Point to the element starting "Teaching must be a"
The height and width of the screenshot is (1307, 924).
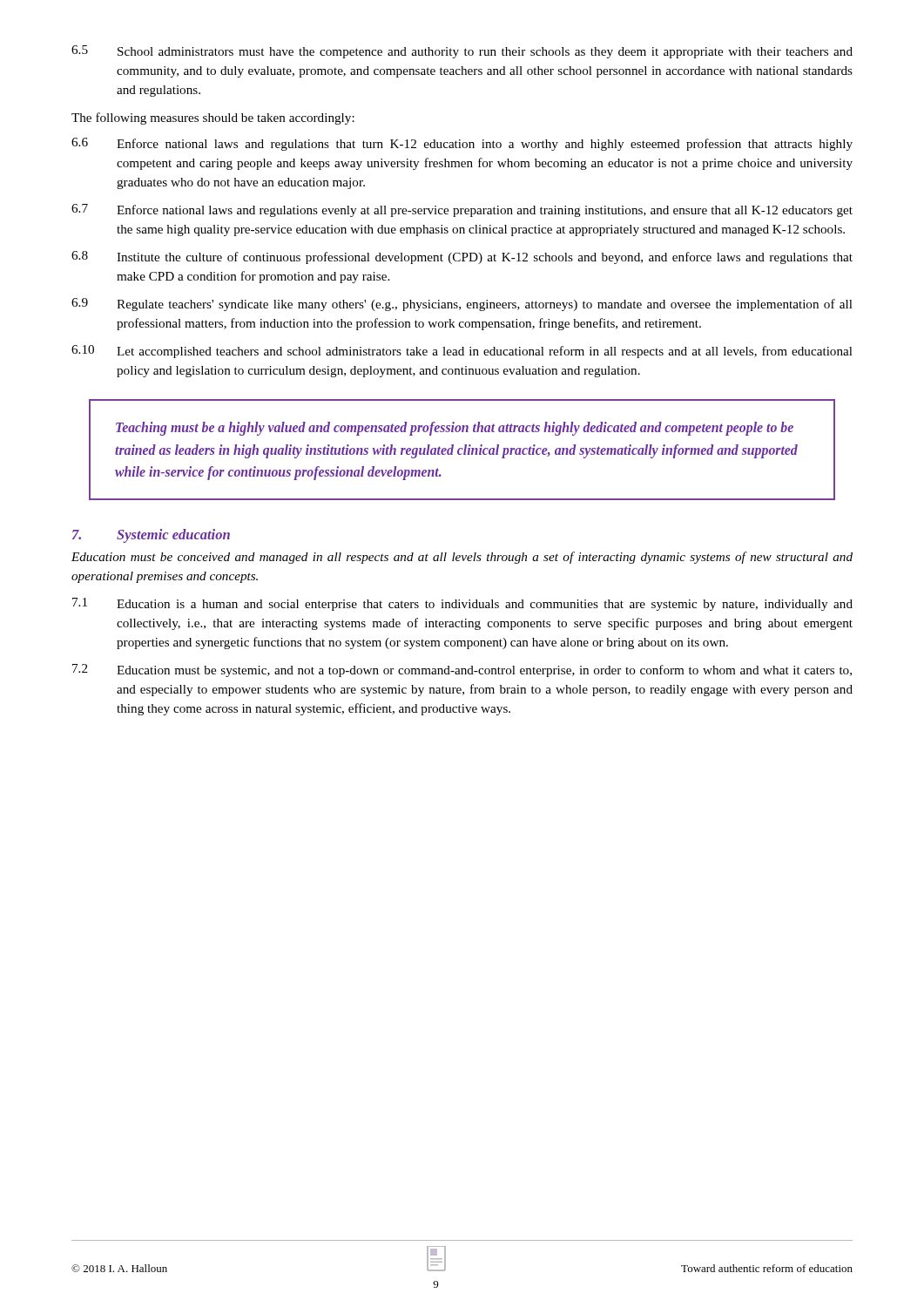click(462, 450)
